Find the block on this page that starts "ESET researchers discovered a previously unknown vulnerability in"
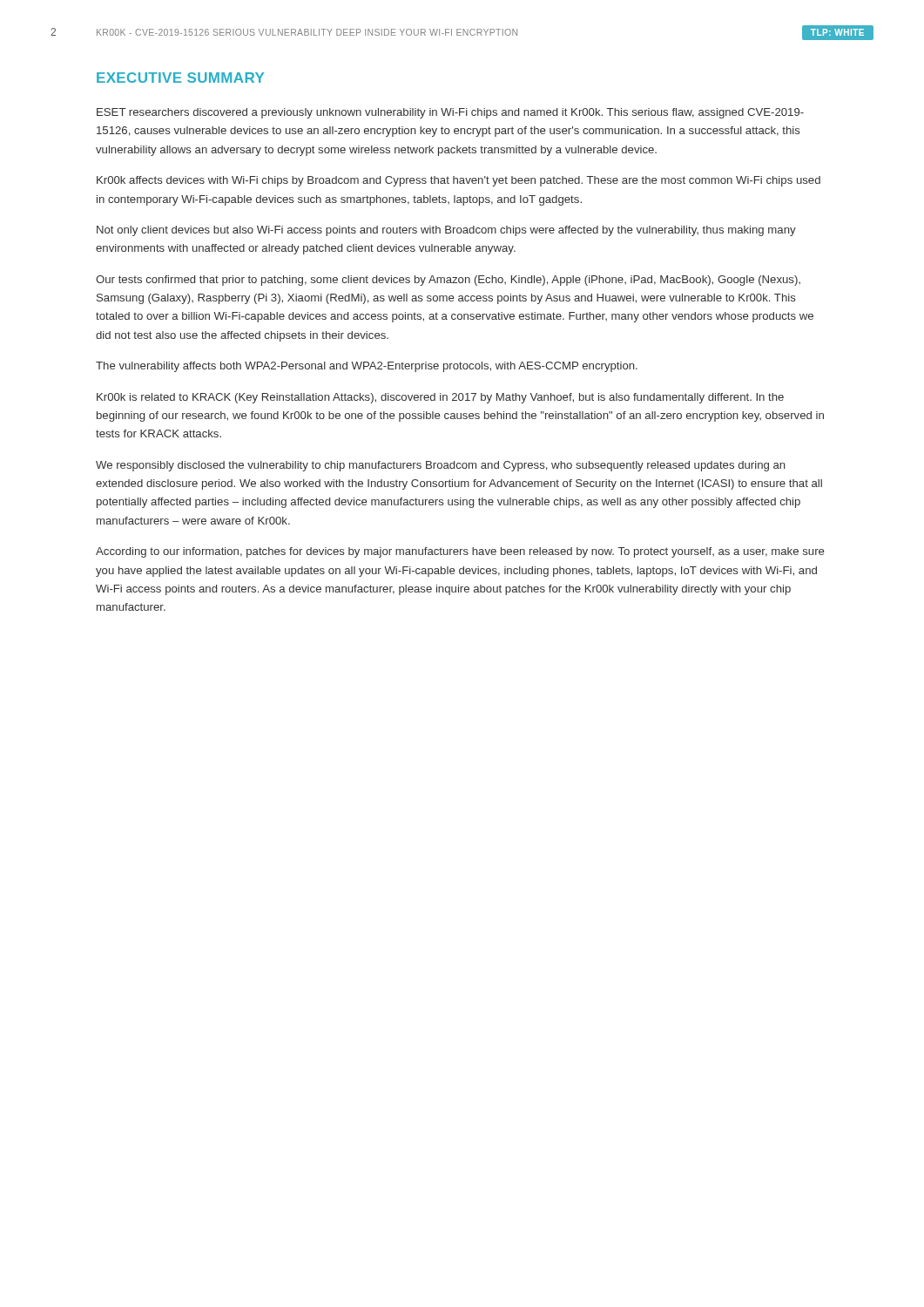The height and width of the screenshot is (1307, 924). pyautogui.click(x=450, y=131)
